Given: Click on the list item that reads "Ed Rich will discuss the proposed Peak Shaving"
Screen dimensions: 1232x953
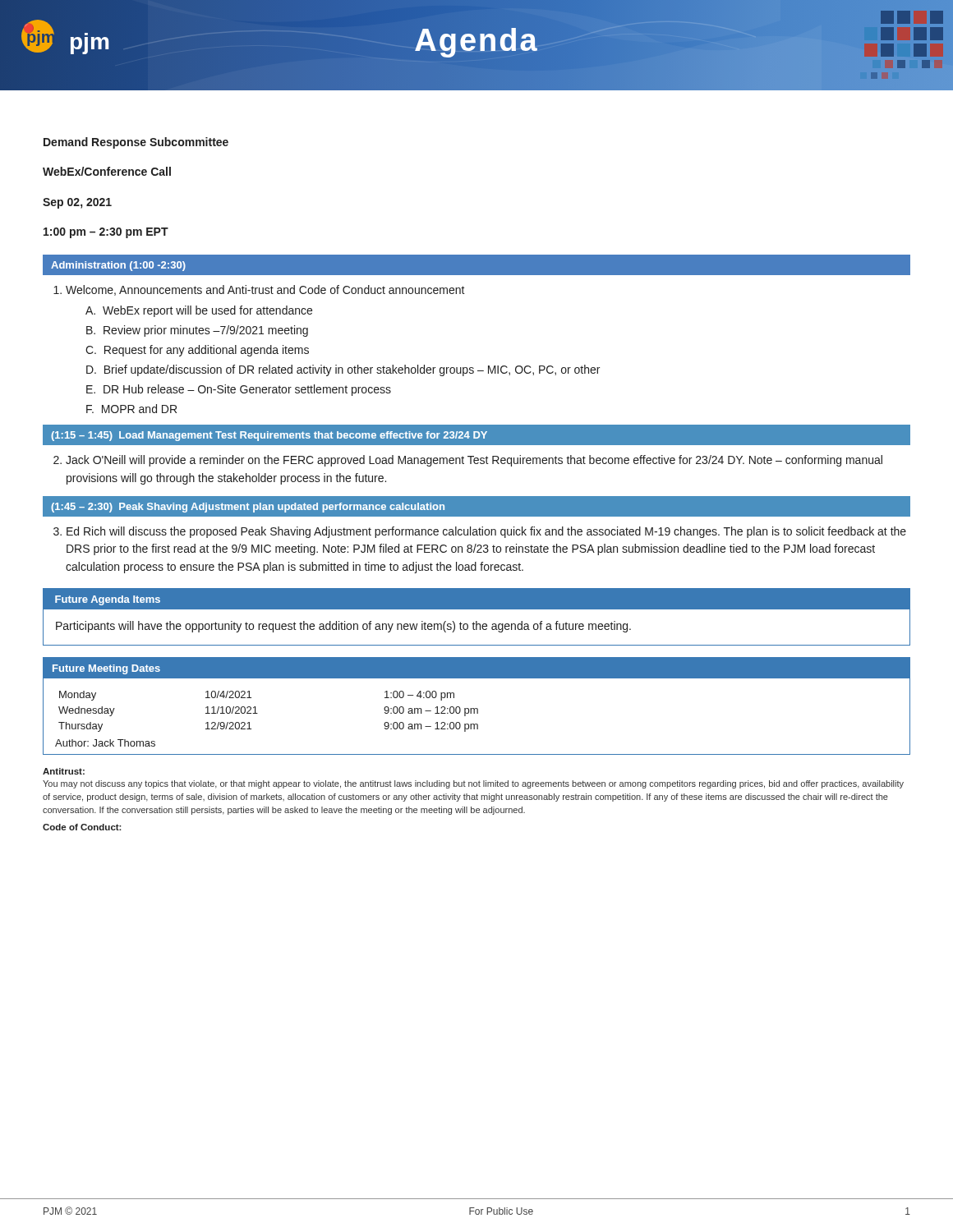Looking at the screenshot, I should (x=476, y=550).
